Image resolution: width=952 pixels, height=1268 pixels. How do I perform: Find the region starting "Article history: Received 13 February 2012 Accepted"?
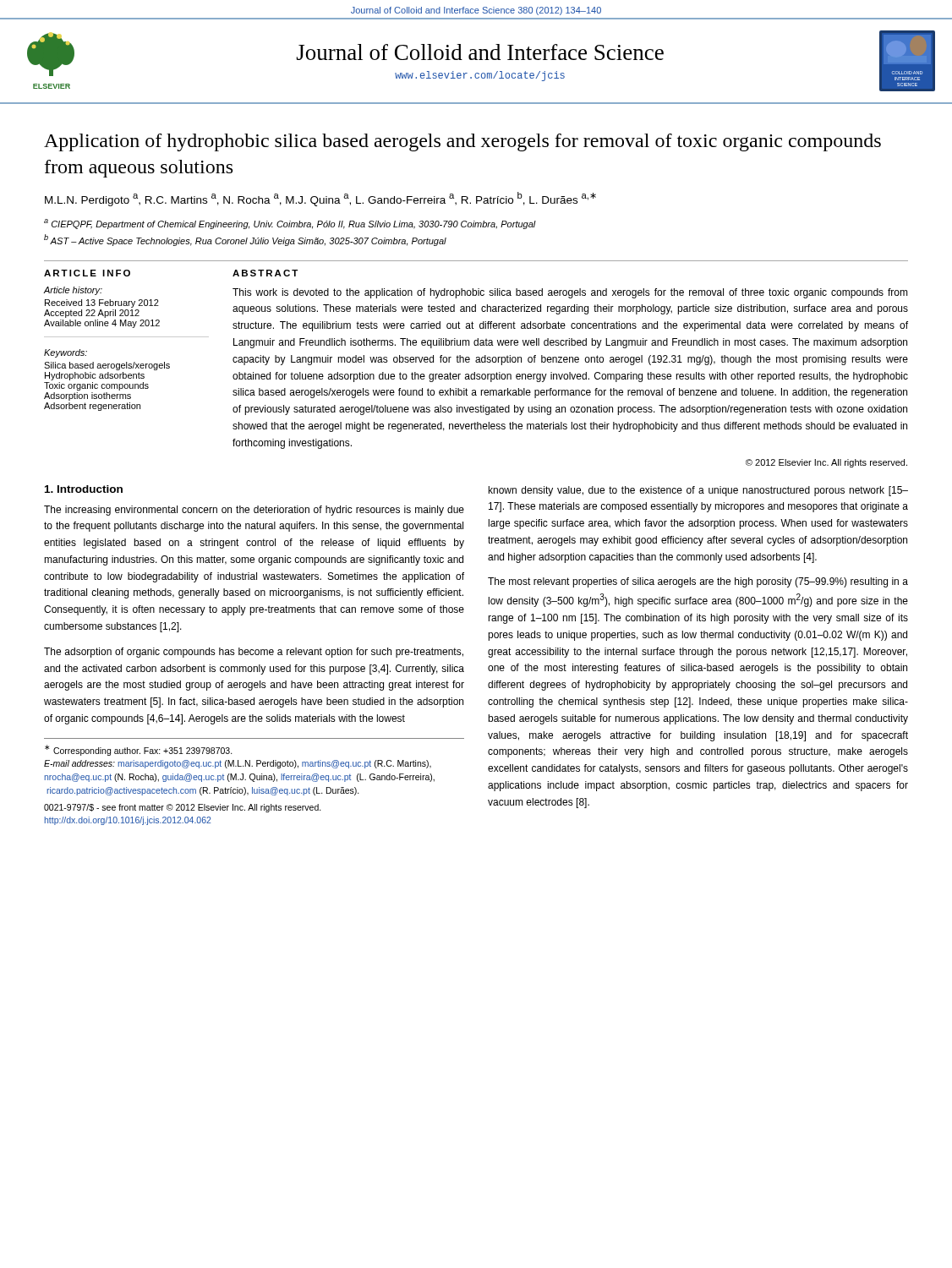[126, 306]
